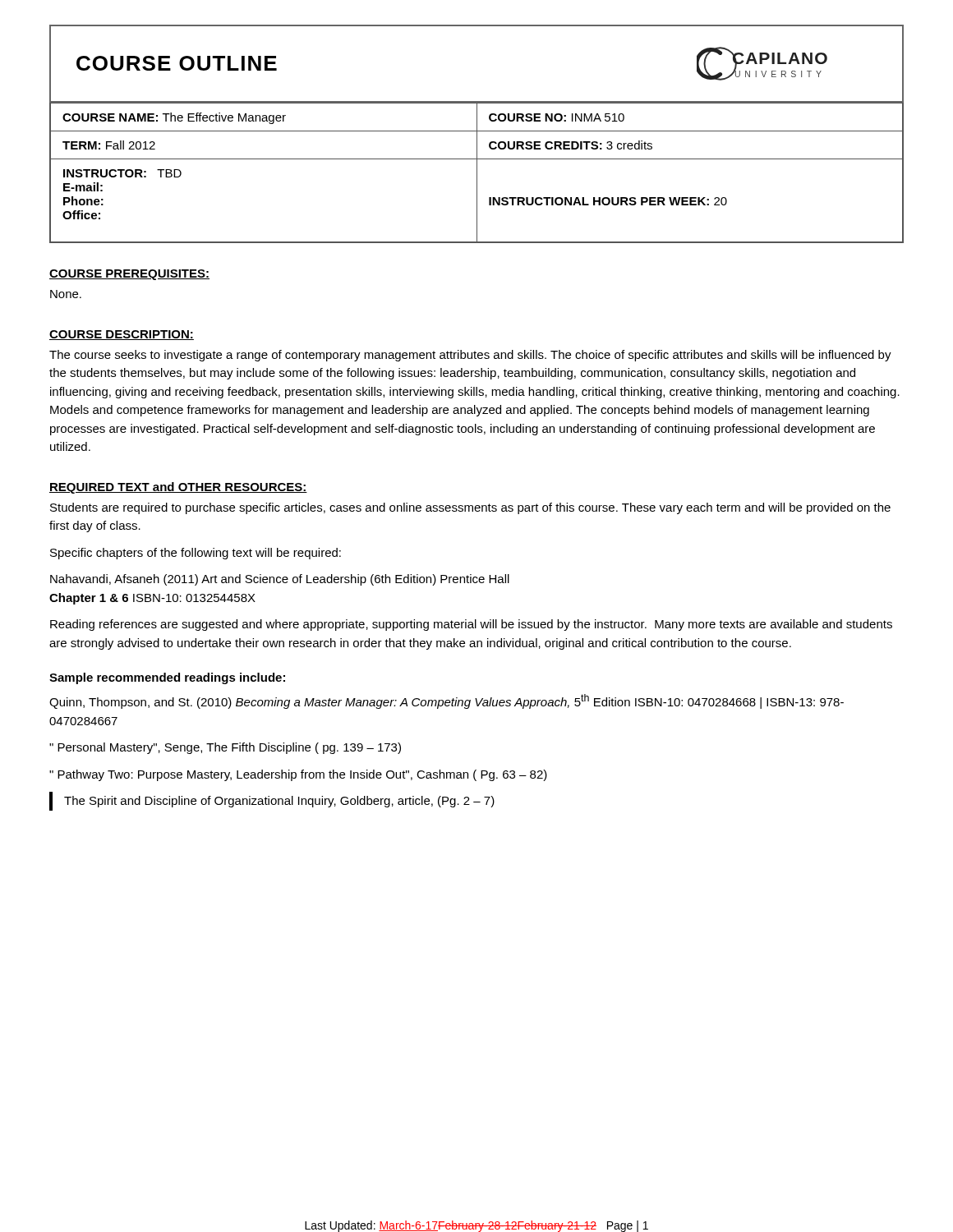The image size is (953, 1232).
Task: Locate the title with the text "COURSE OUTLINE CAPILANO UNIVERSITY"
Action: click(183, 64)
